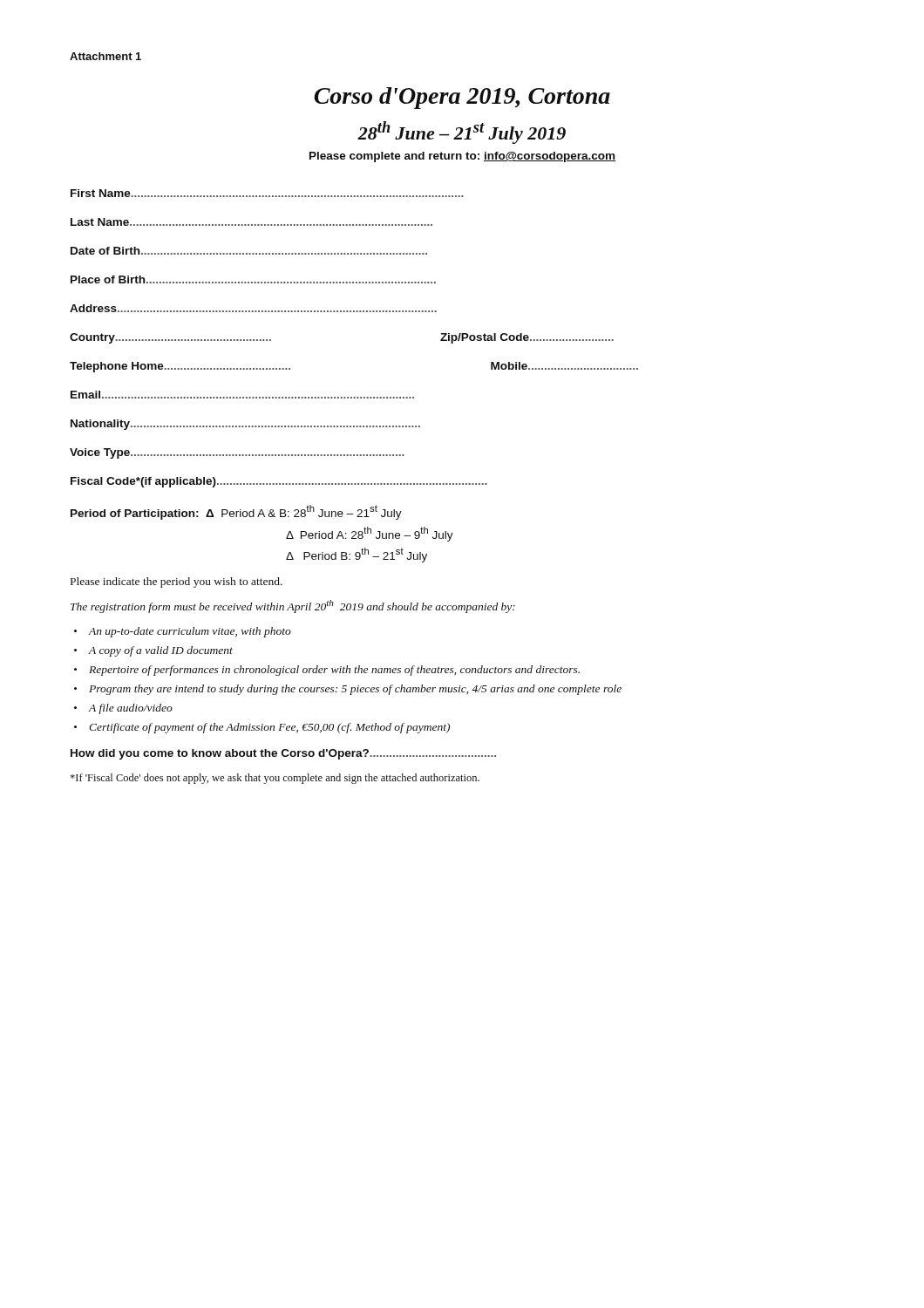Image resolution: width=924 pixels, height=1308 pixels.
Task: Find the block starting "Country................................................Zip/Postal Code"
Action: pos(462,337)
